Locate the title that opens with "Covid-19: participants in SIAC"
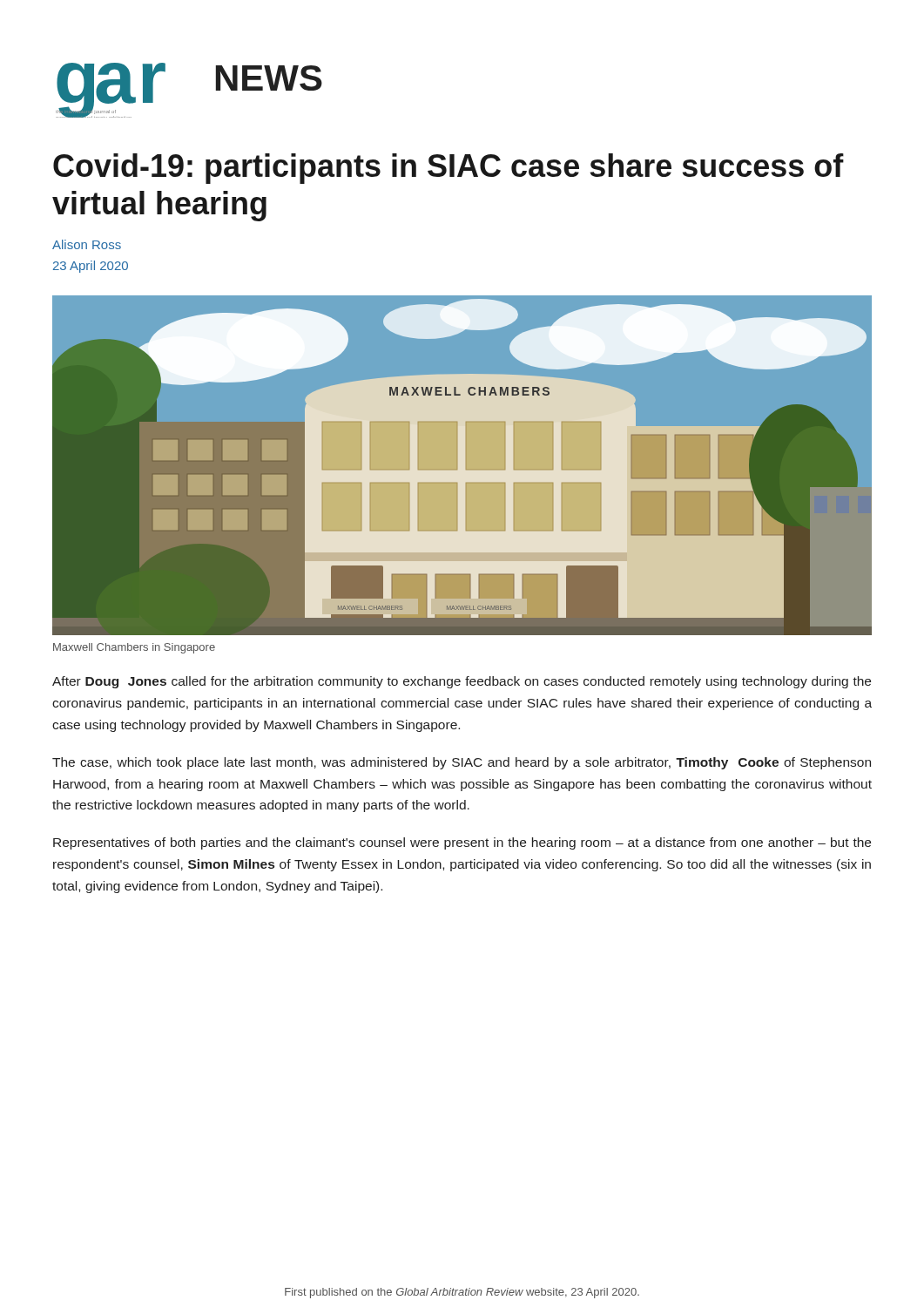 pos(448,185)
